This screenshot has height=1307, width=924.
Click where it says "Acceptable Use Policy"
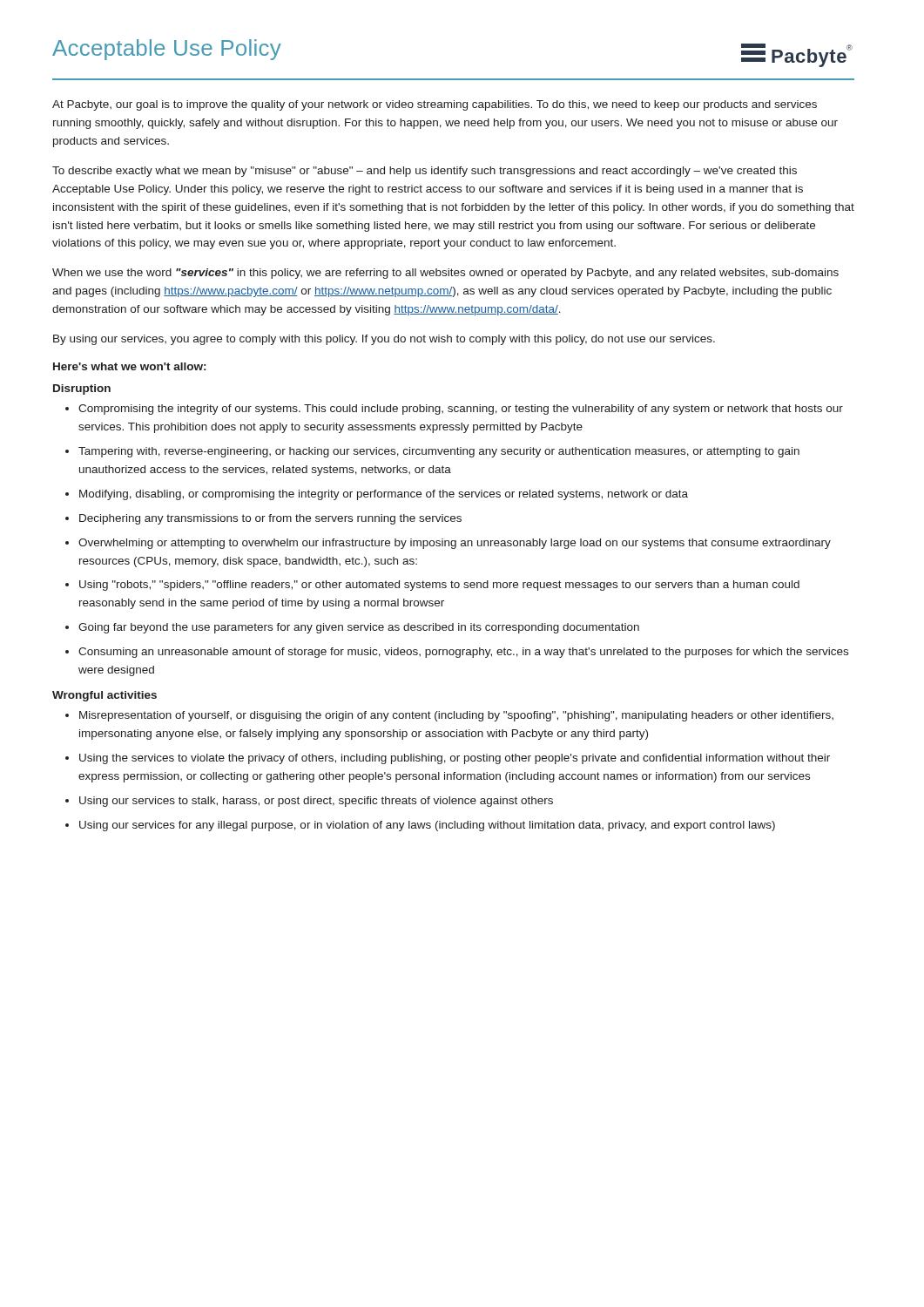click(167, 48)
